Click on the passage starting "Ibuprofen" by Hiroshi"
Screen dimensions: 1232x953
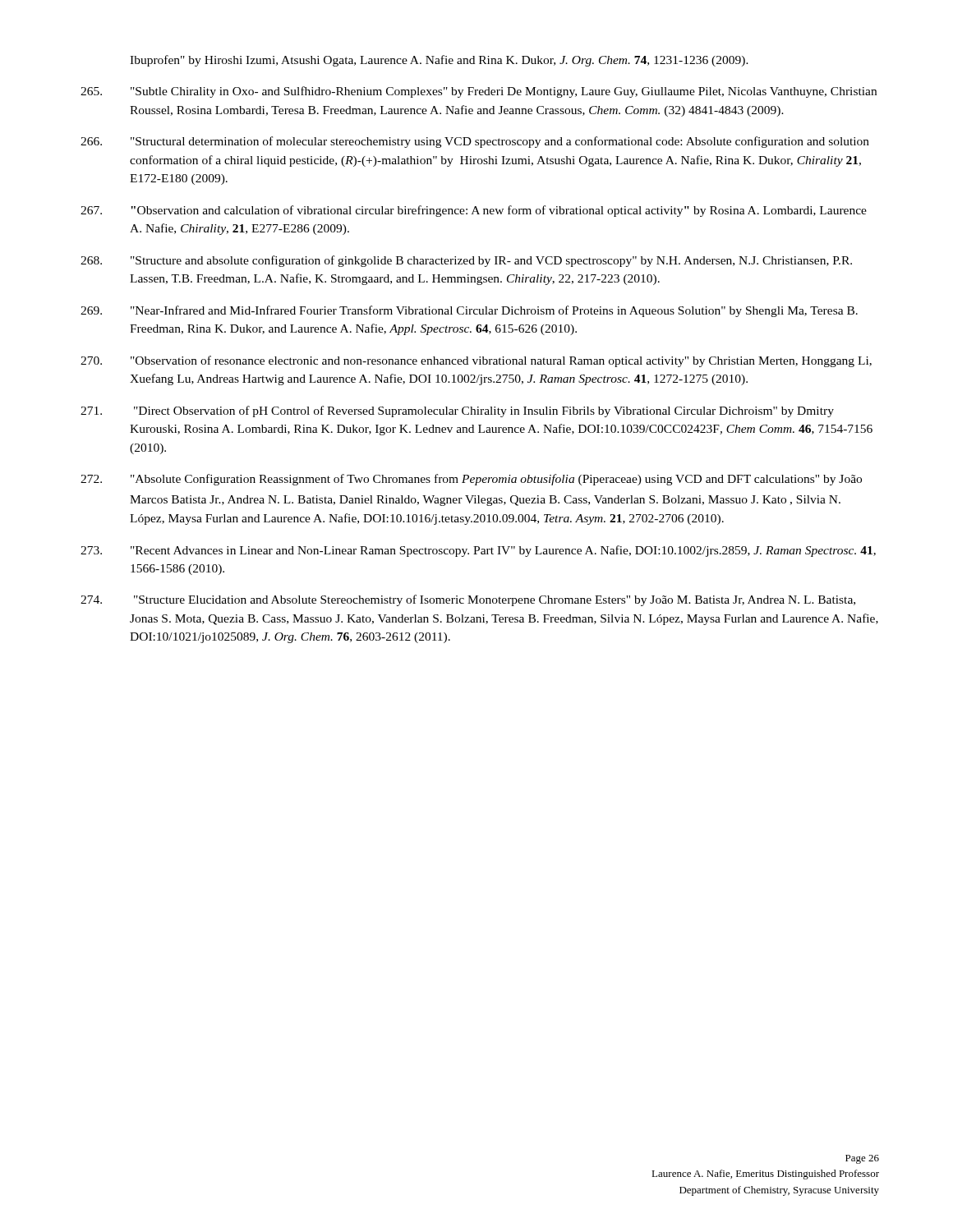pyautogui.click(x=439, y=60)
